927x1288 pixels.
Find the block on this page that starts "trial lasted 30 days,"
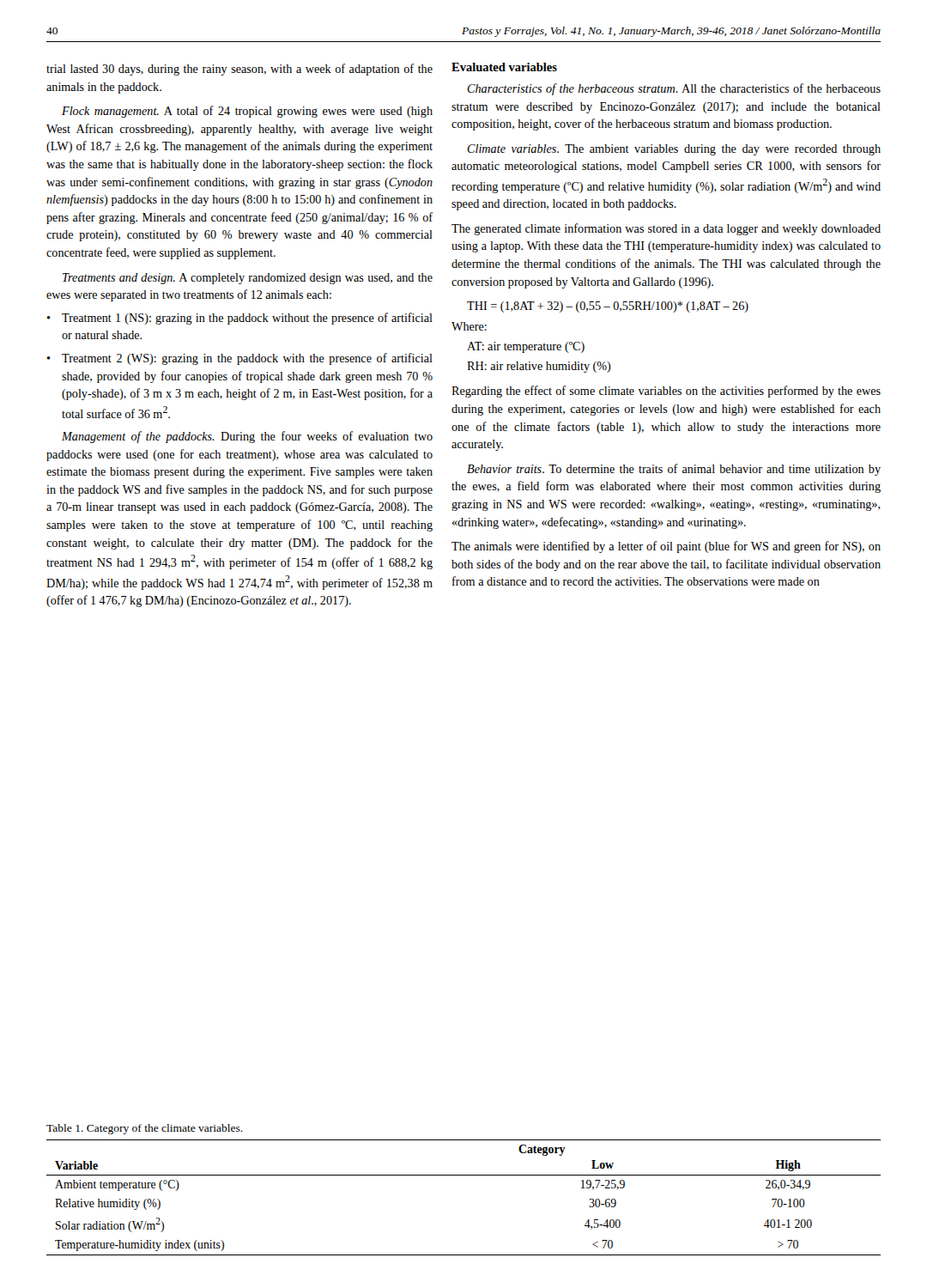pyautogui.click(x=239, y=78)
